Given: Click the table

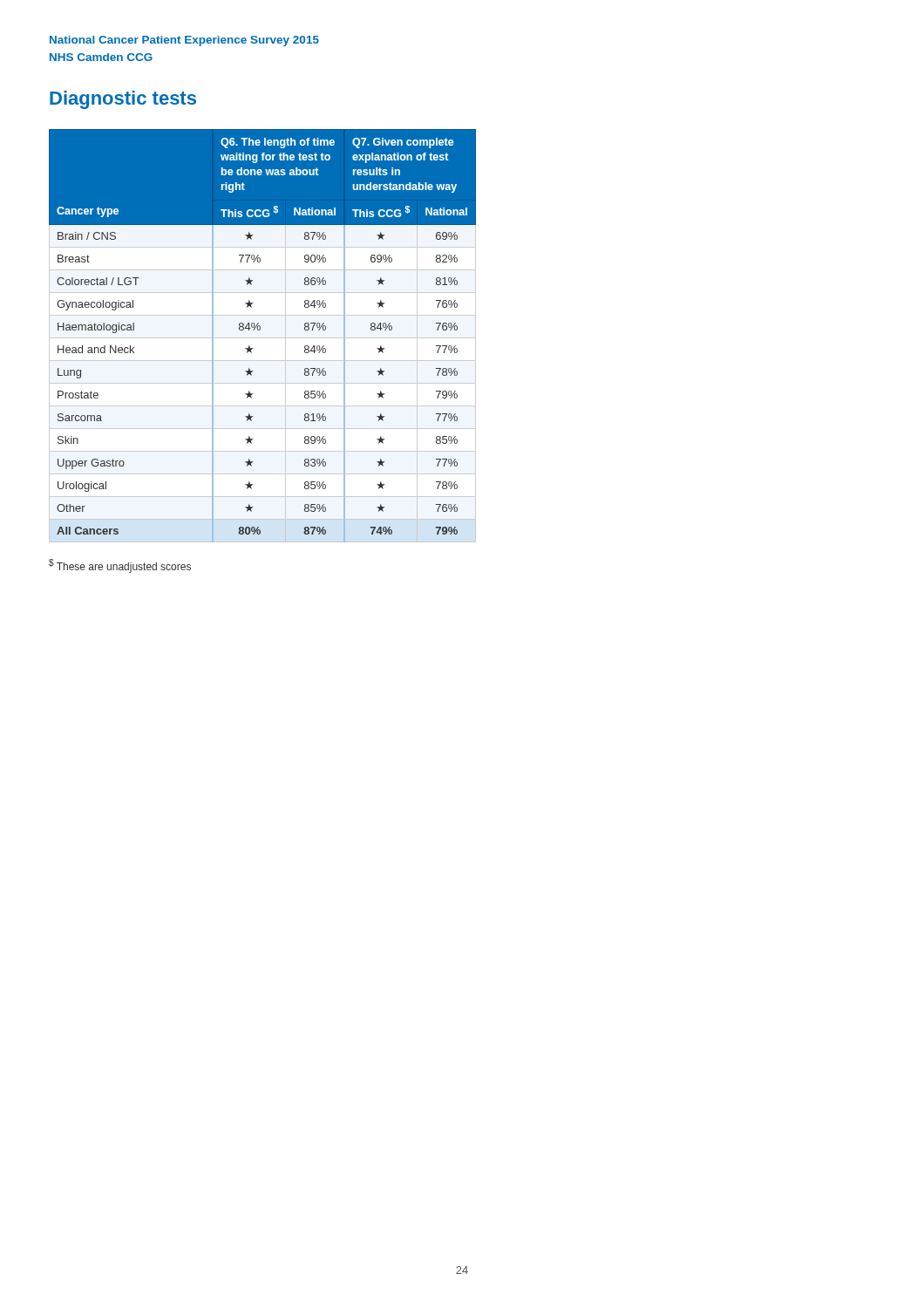Looking at the screenshot, I should 262,336.
